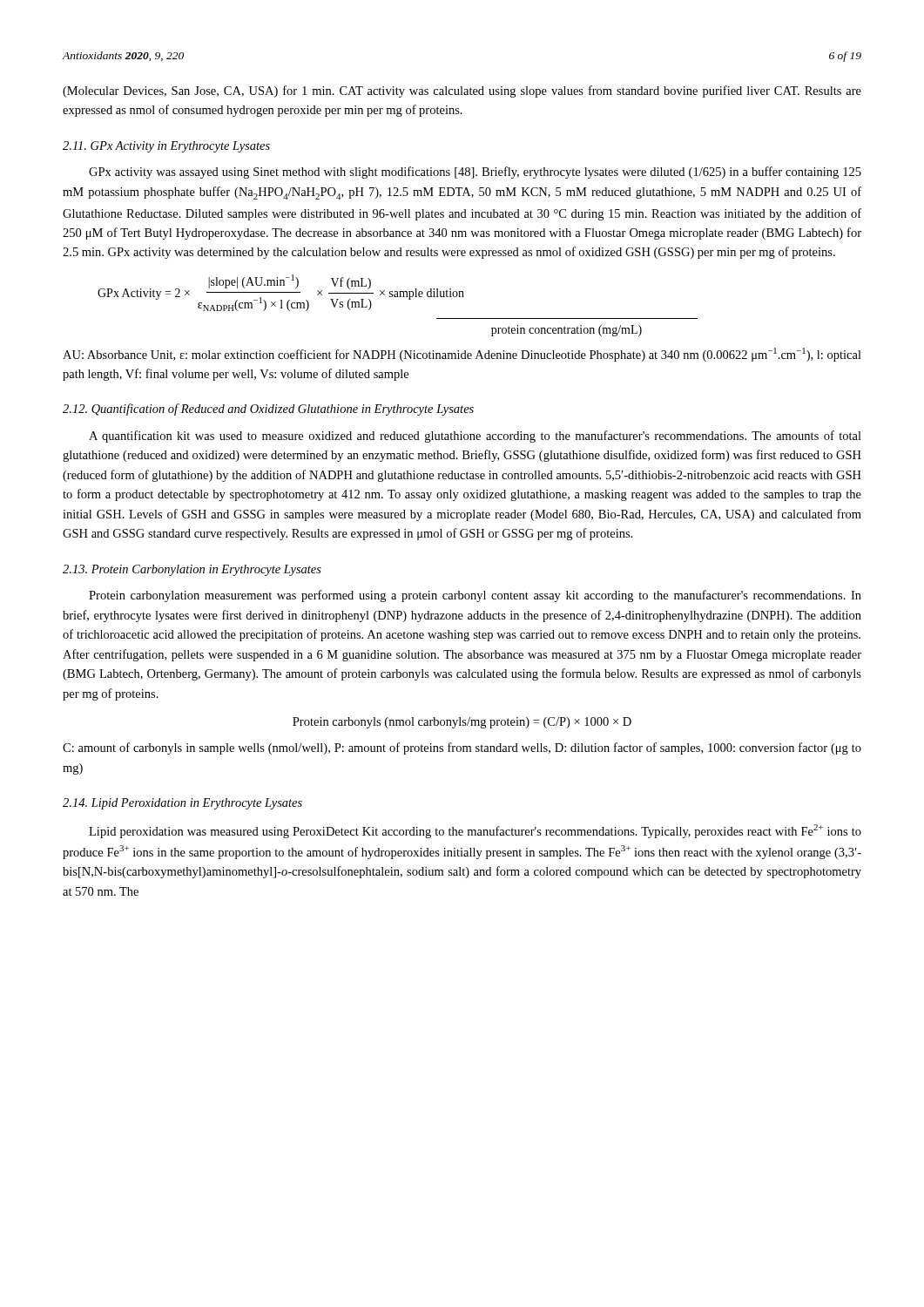Select the block starting "Lipid peroxidation was measured using PeroxiDetect Kit according"
Viewport: 924px width, 1307px height.
(462, 861)
